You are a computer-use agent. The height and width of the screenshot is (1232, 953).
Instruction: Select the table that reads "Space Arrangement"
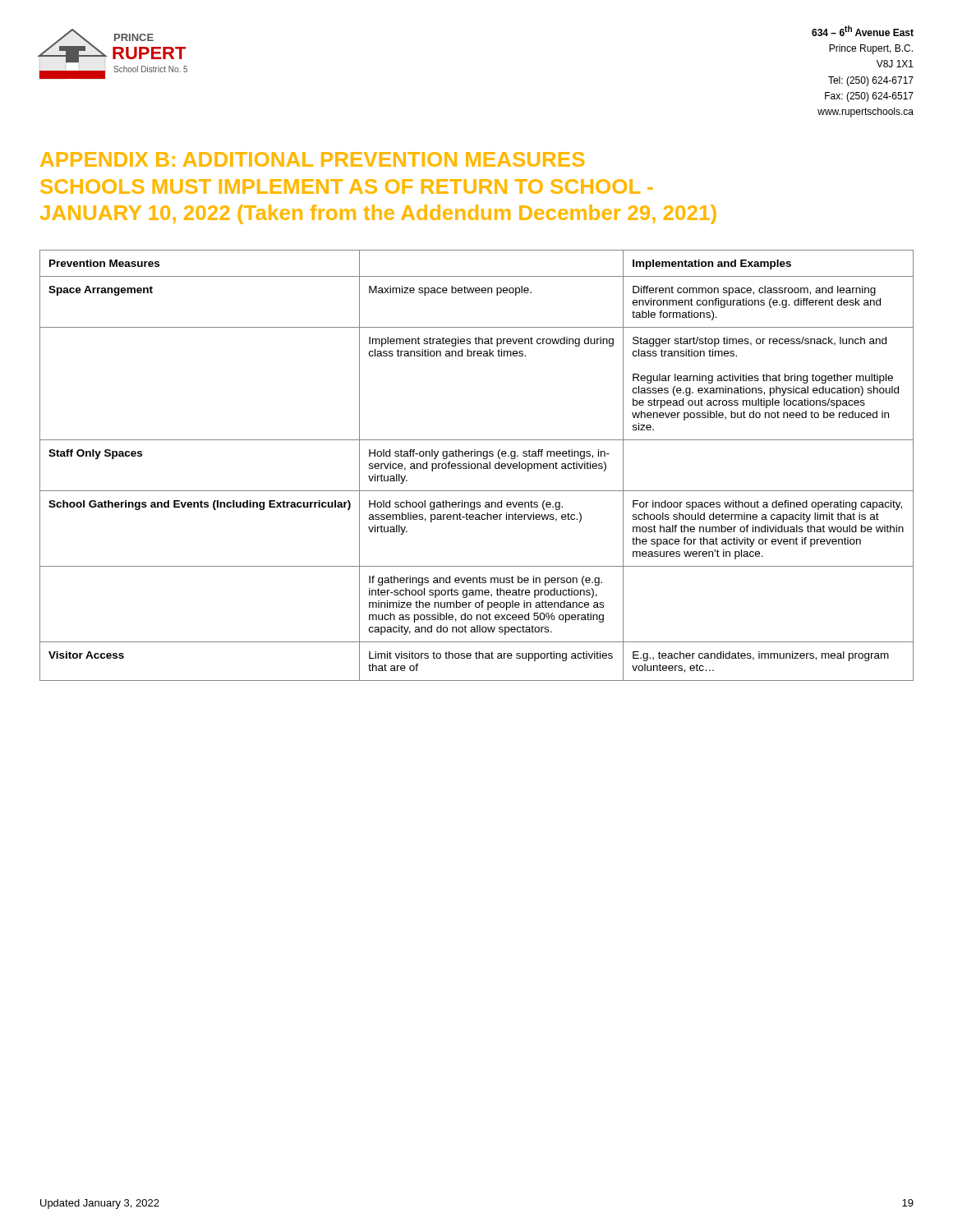pyautogui.click(x=476, y=453)
